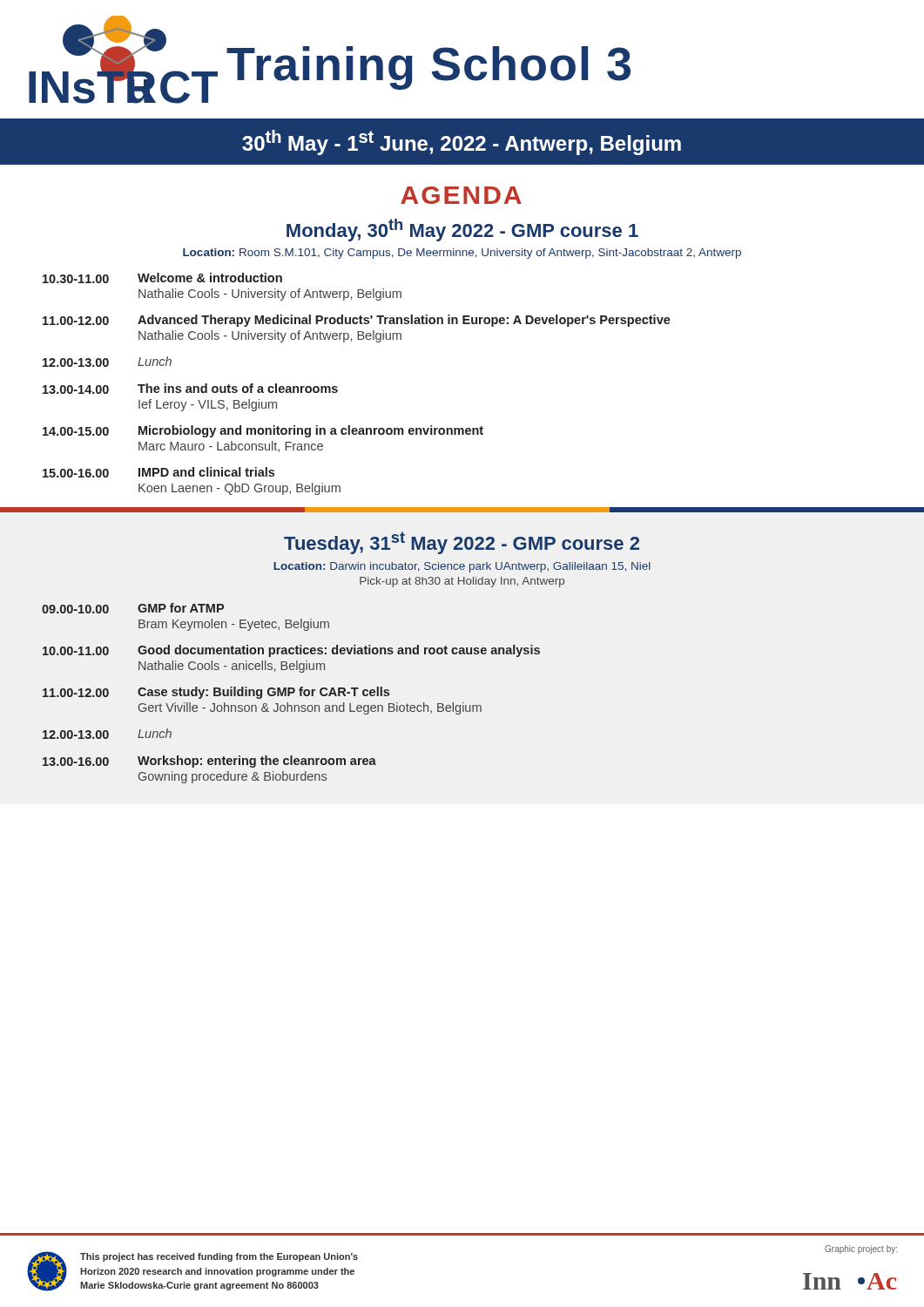Select the list item that reads "11.00-12.00 Case study: Building"
924x1307 pixels.
462,699
